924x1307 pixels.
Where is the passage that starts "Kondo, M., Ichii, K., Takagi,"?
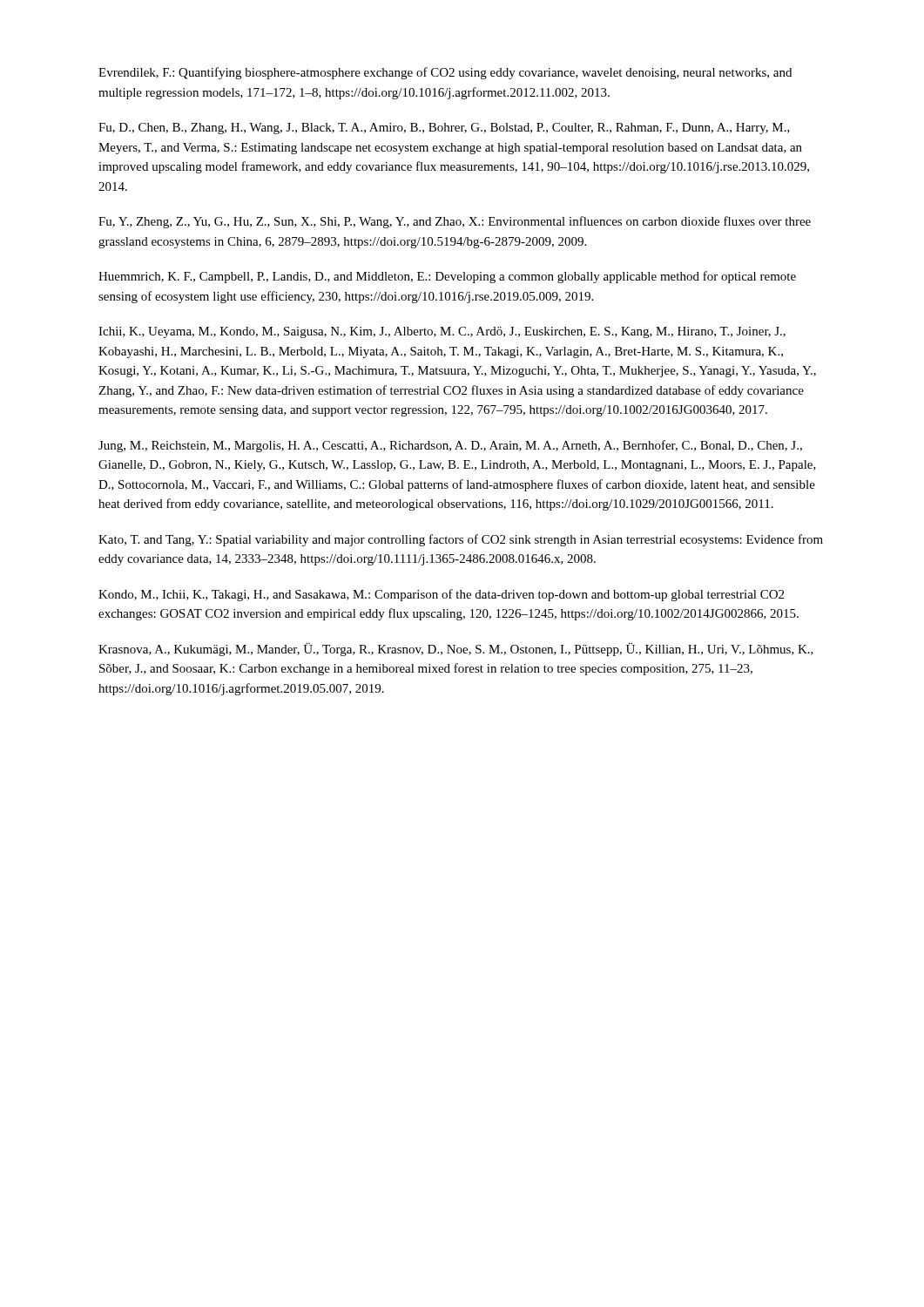449,604
